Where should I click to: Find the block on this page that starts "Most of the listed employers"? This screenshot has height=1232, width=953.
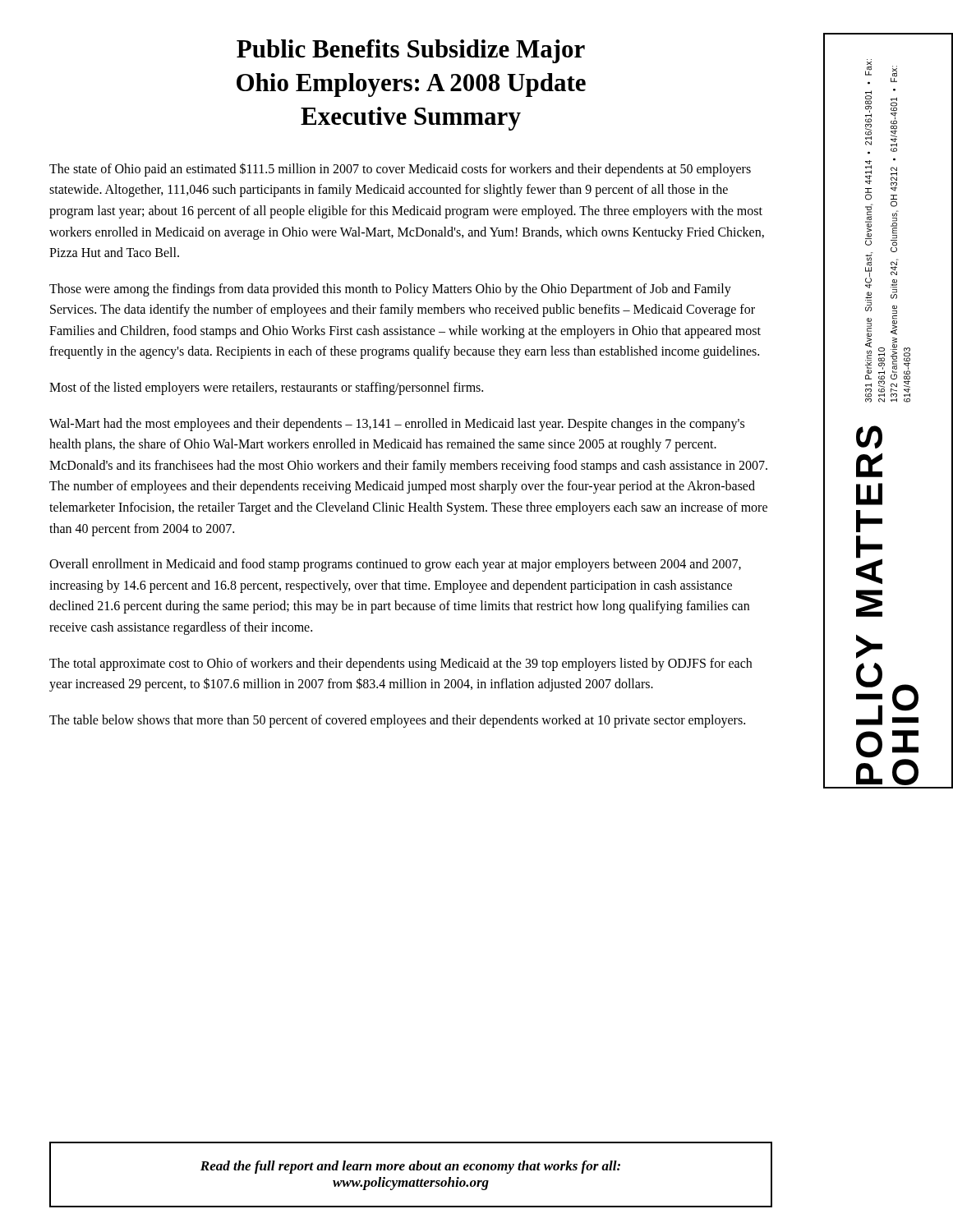pyautogui.click(x=267, y=387)
